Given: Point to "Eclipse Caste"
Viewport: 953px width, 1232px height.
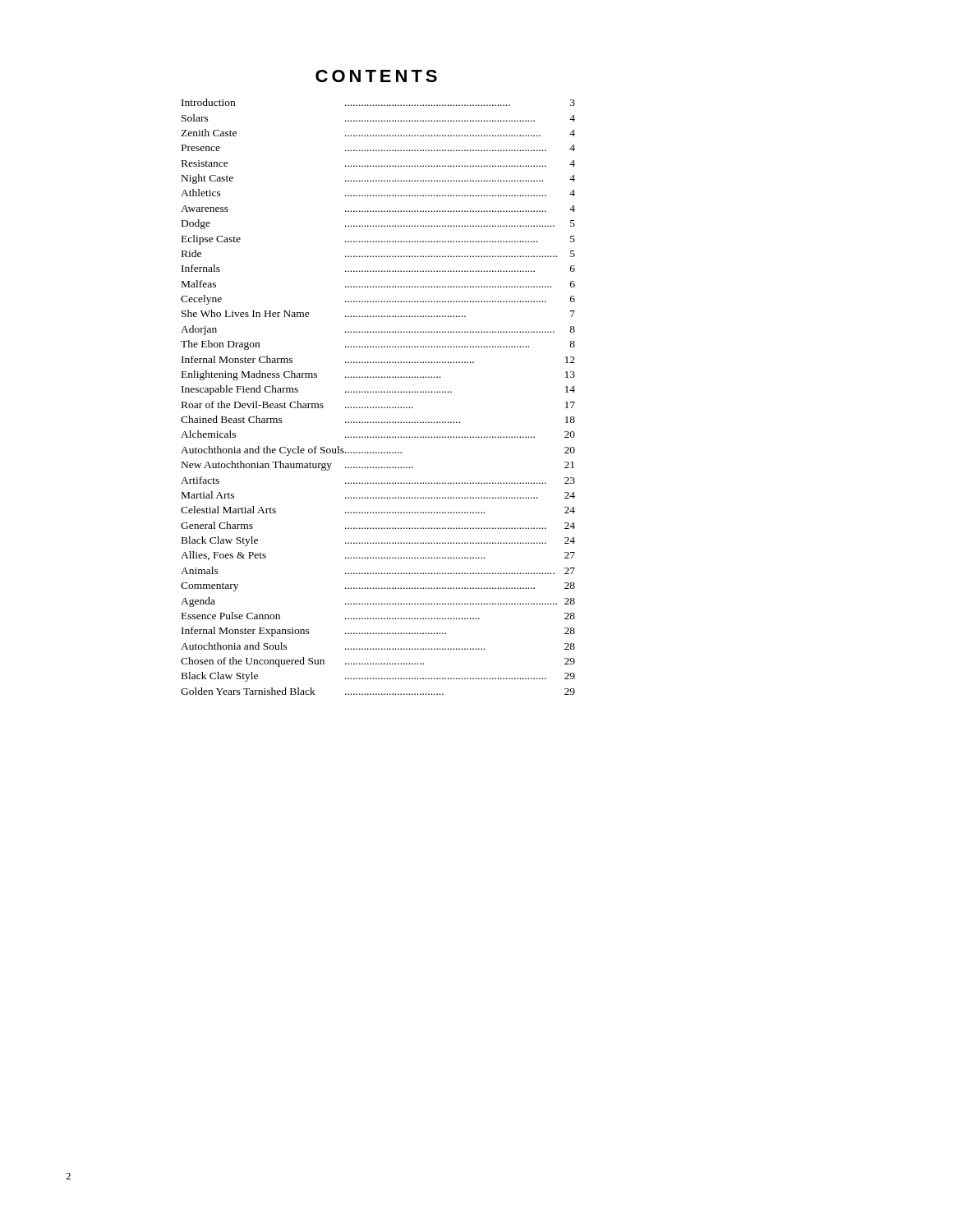Looking at the screenshot, I should [x=378, y=239].
